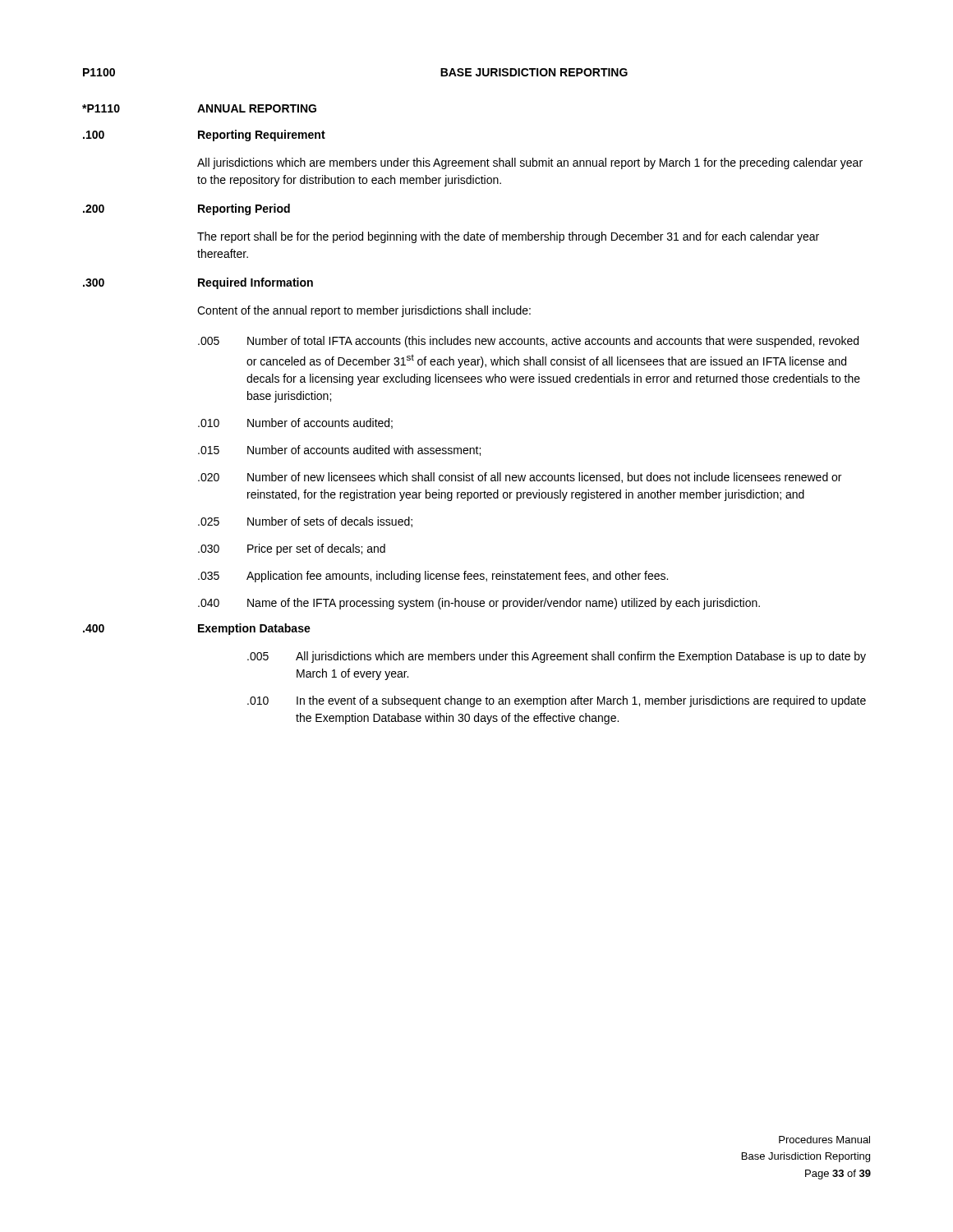This screenshot has height=1232, width=953.
Task: Click on the element starting ".300 Required Information"
Action: 198,283
